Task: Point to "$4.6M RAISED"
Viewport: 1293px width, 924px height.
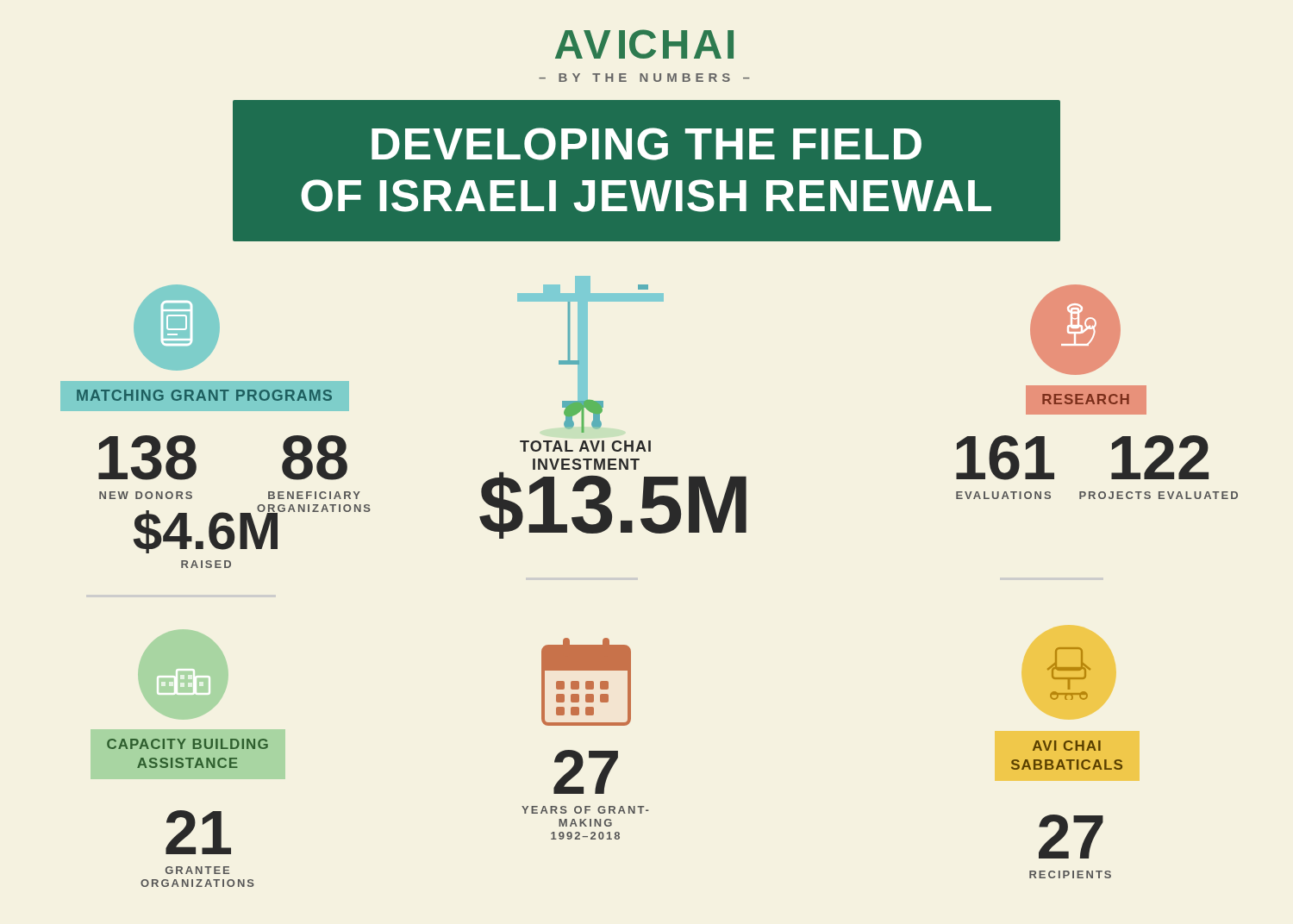Action: (207, 537)
